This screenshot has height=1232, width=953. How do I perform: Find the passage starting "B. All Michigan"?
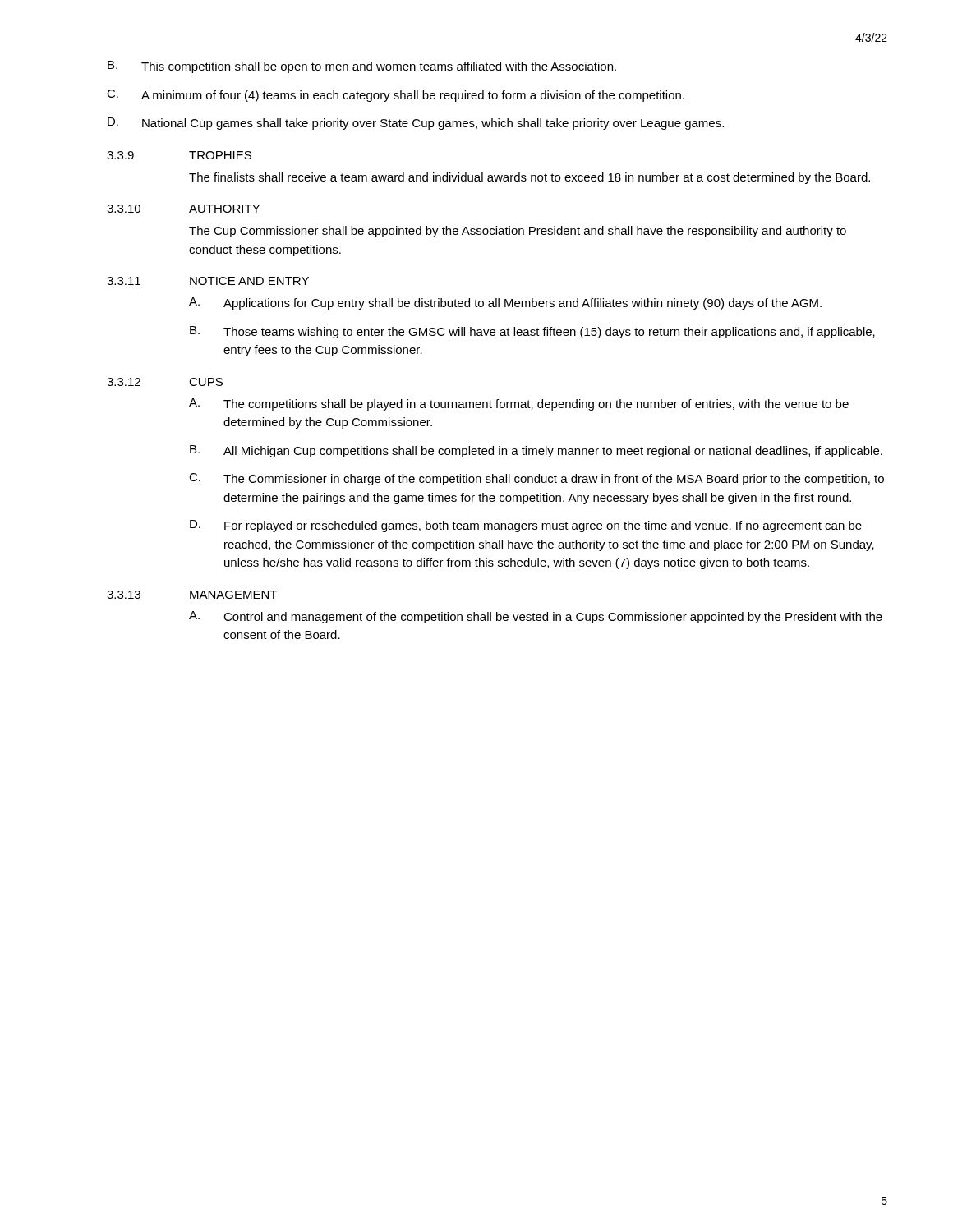538,451
